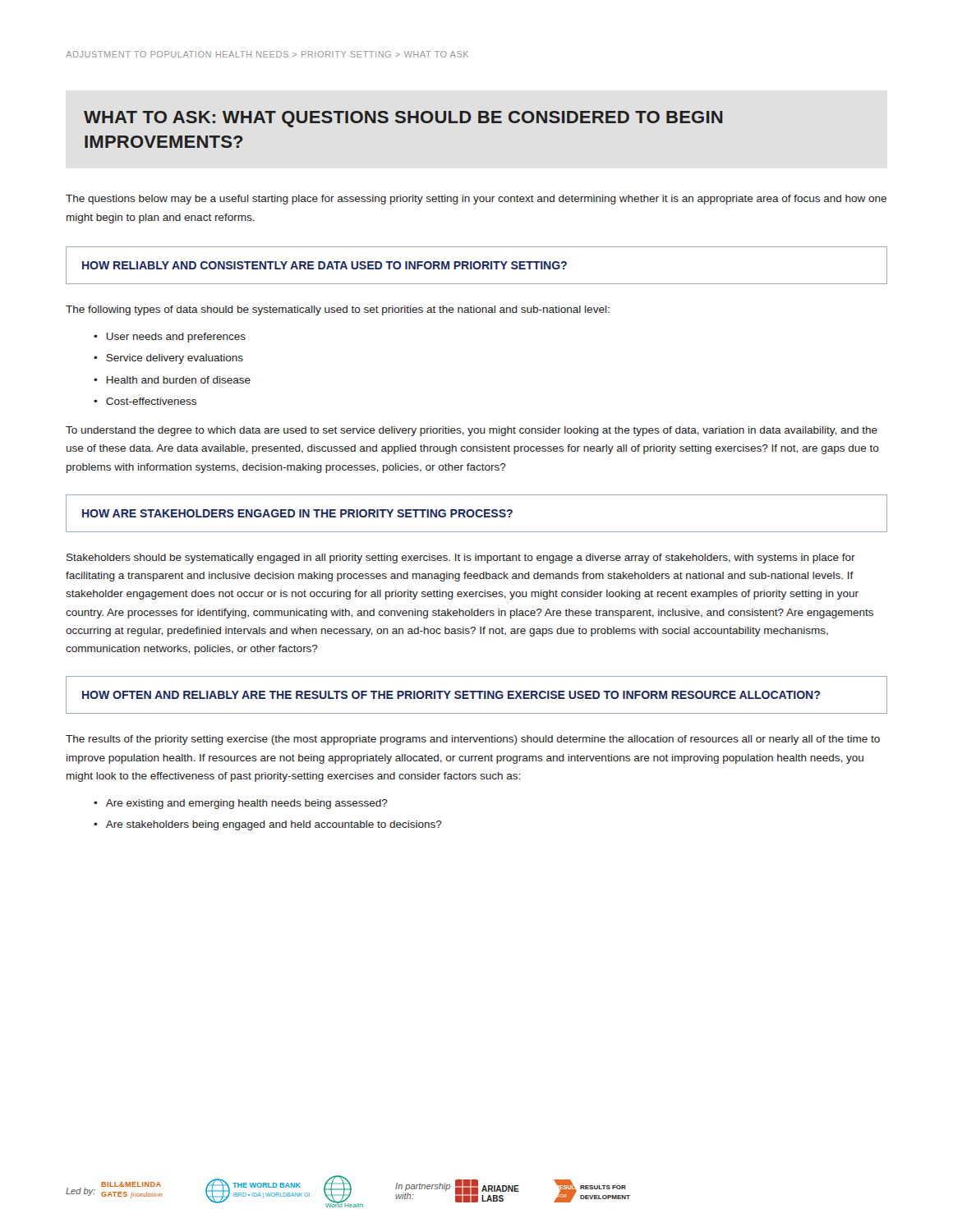Screen dimensions: 1232x953
Task: Locate the list item with the text "•User needs and"
Action: point(170,337)
